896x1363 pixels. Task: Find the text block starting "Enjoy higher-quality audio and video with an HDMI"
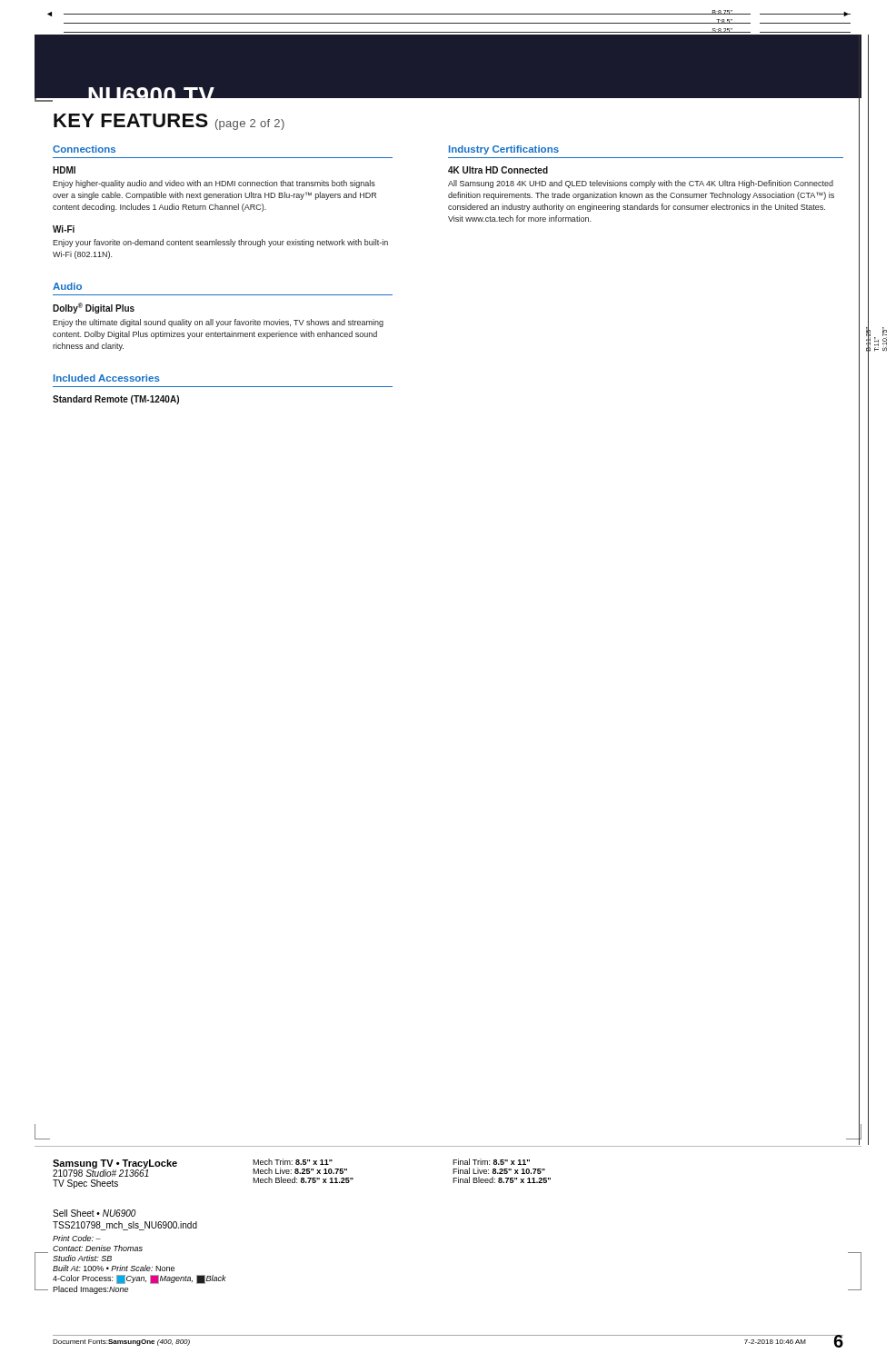[x=215, y=195]
